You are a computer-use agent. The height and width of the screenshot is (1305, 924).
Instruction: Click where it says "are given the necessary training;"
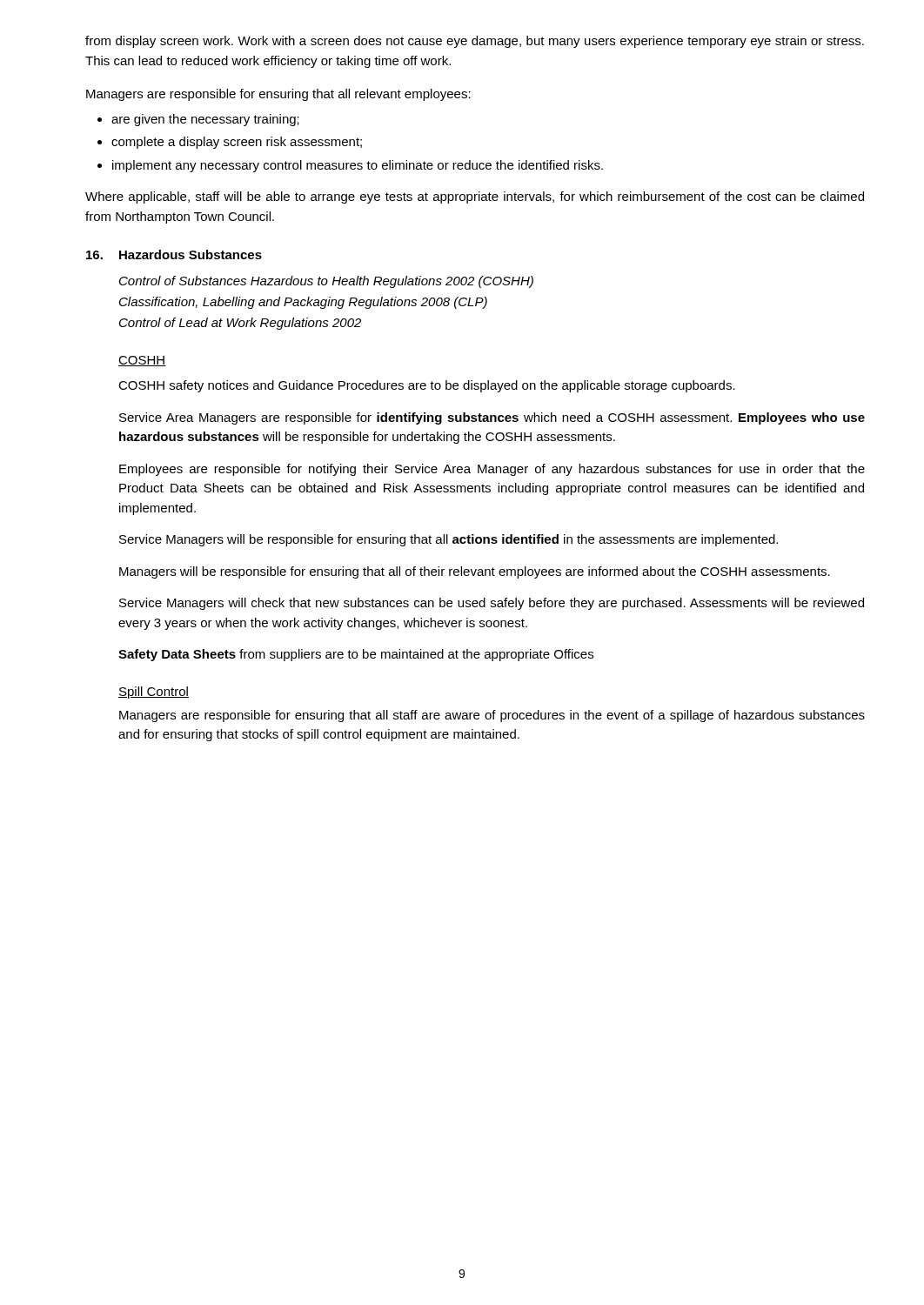coord(206,118)
